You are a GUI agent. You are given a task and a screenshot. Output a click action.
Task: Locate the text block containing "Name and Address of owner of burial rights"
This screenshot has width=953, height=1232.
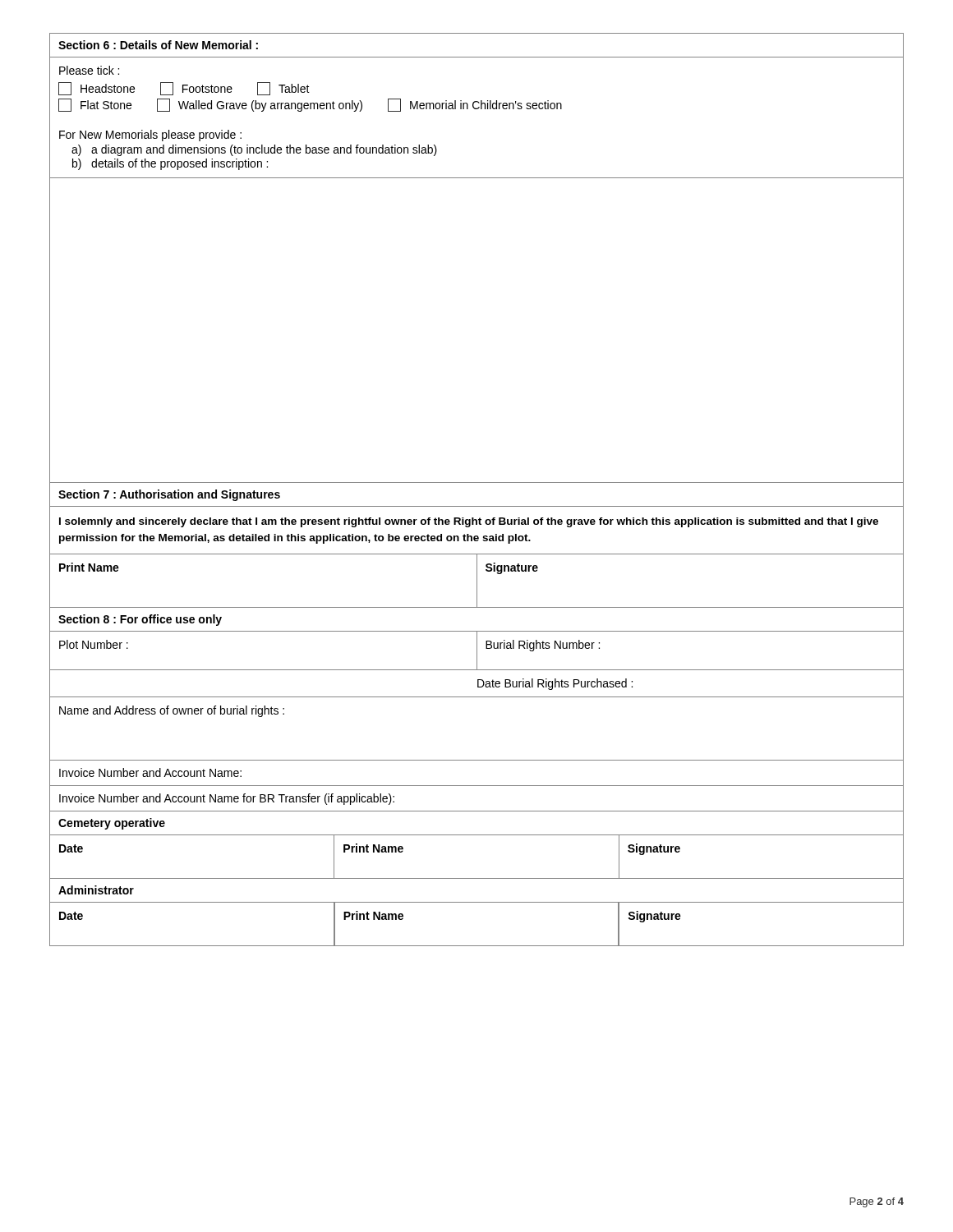pyautogui.click(x=172, y=710)
